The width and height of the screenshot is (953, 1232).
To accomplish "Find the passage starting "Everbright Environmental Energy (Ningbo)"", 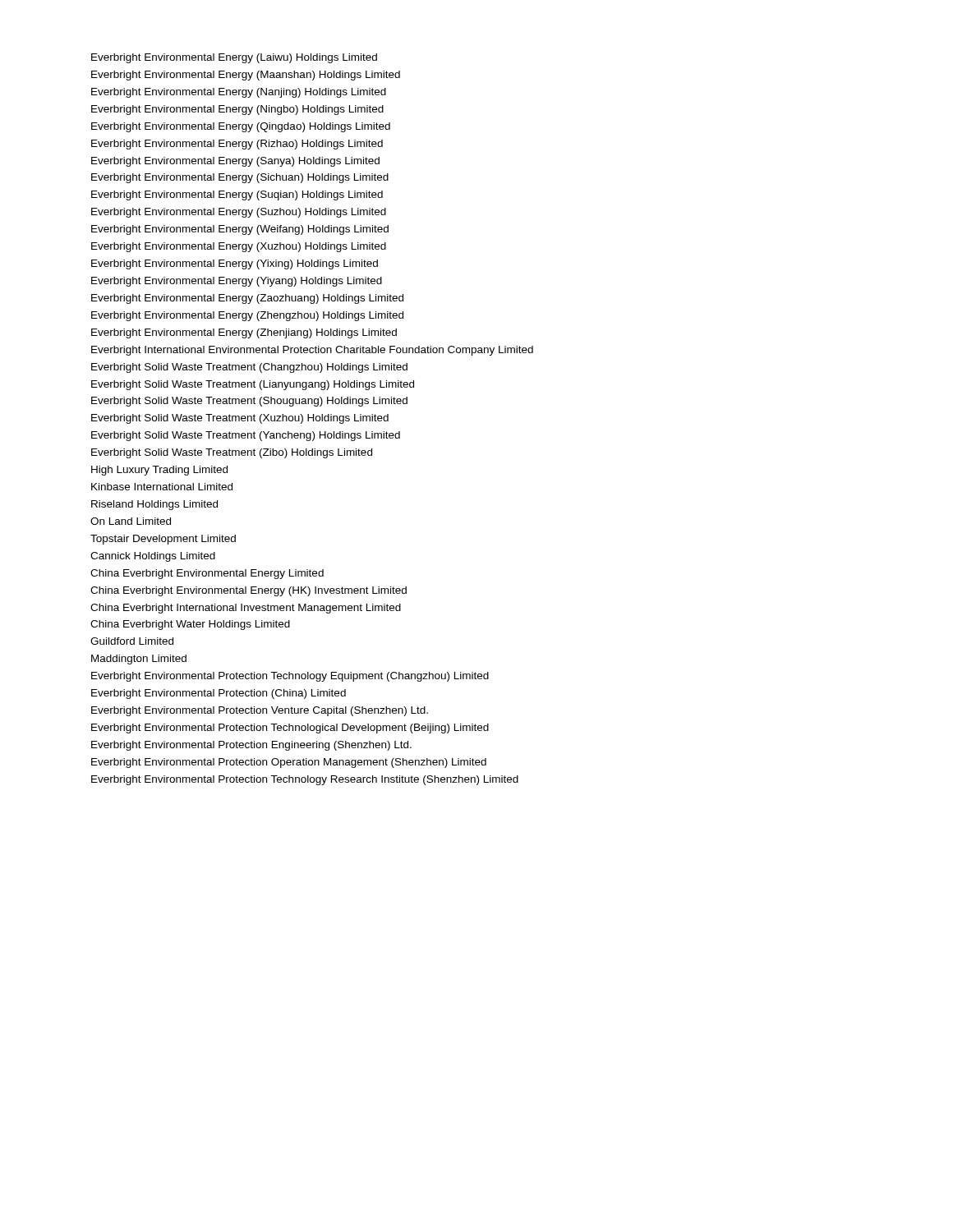I will 237,109.
